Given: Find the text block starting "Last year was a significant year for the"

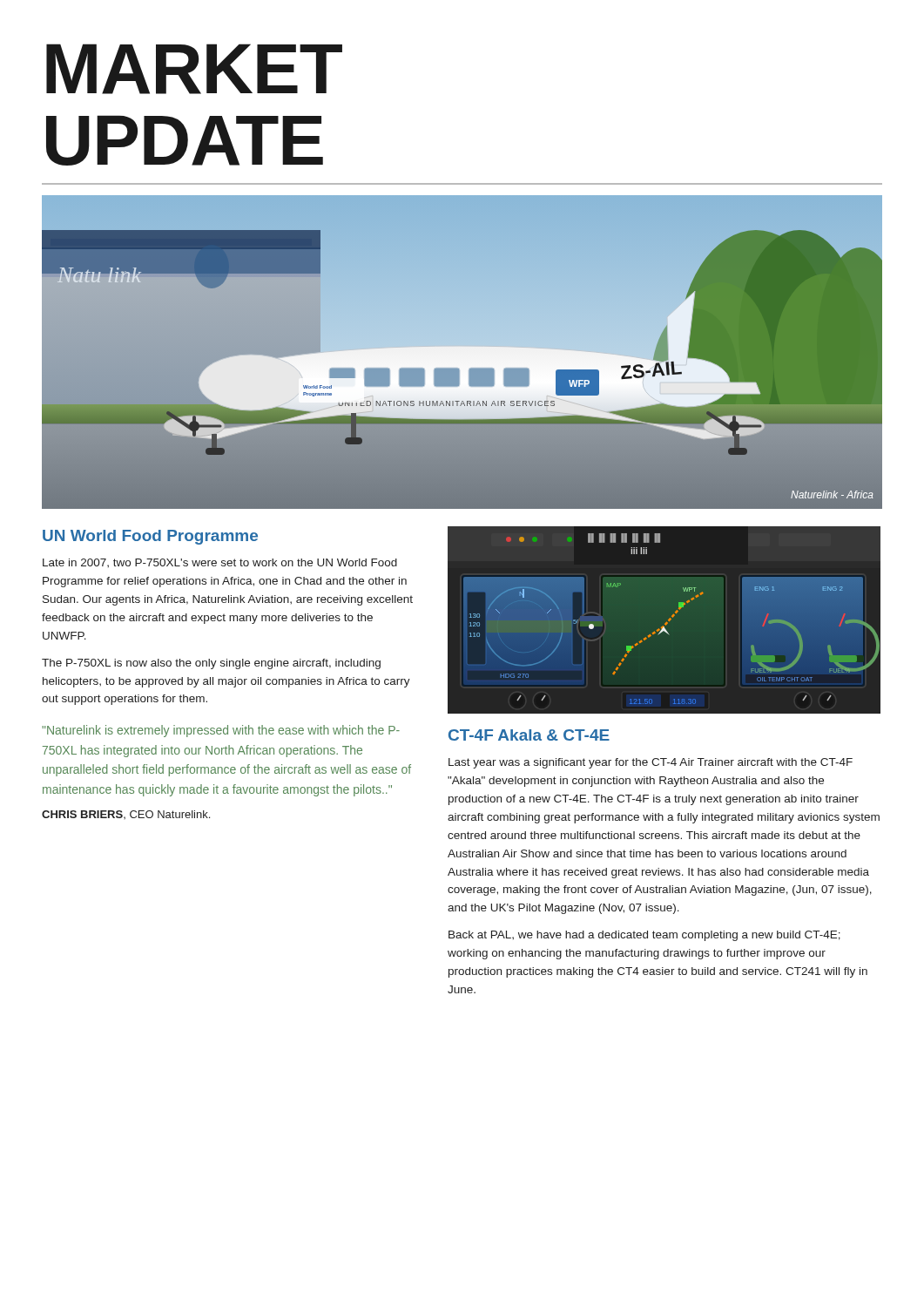Looking at the screenshot, I should click(665, 836).
